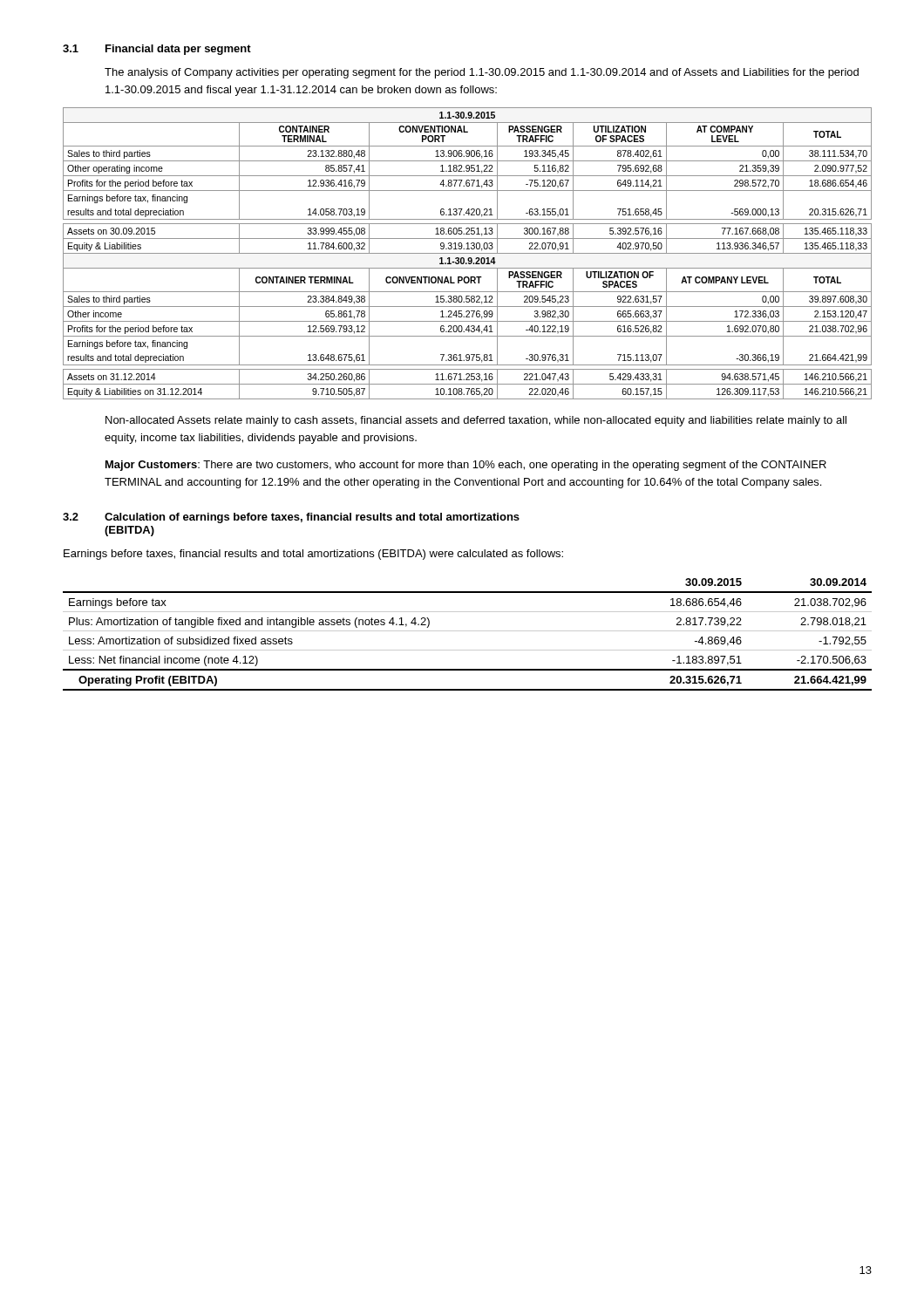Select the table that reads "Assets on 31.12.2014"
924x1308 pixels.
point(467,254)
